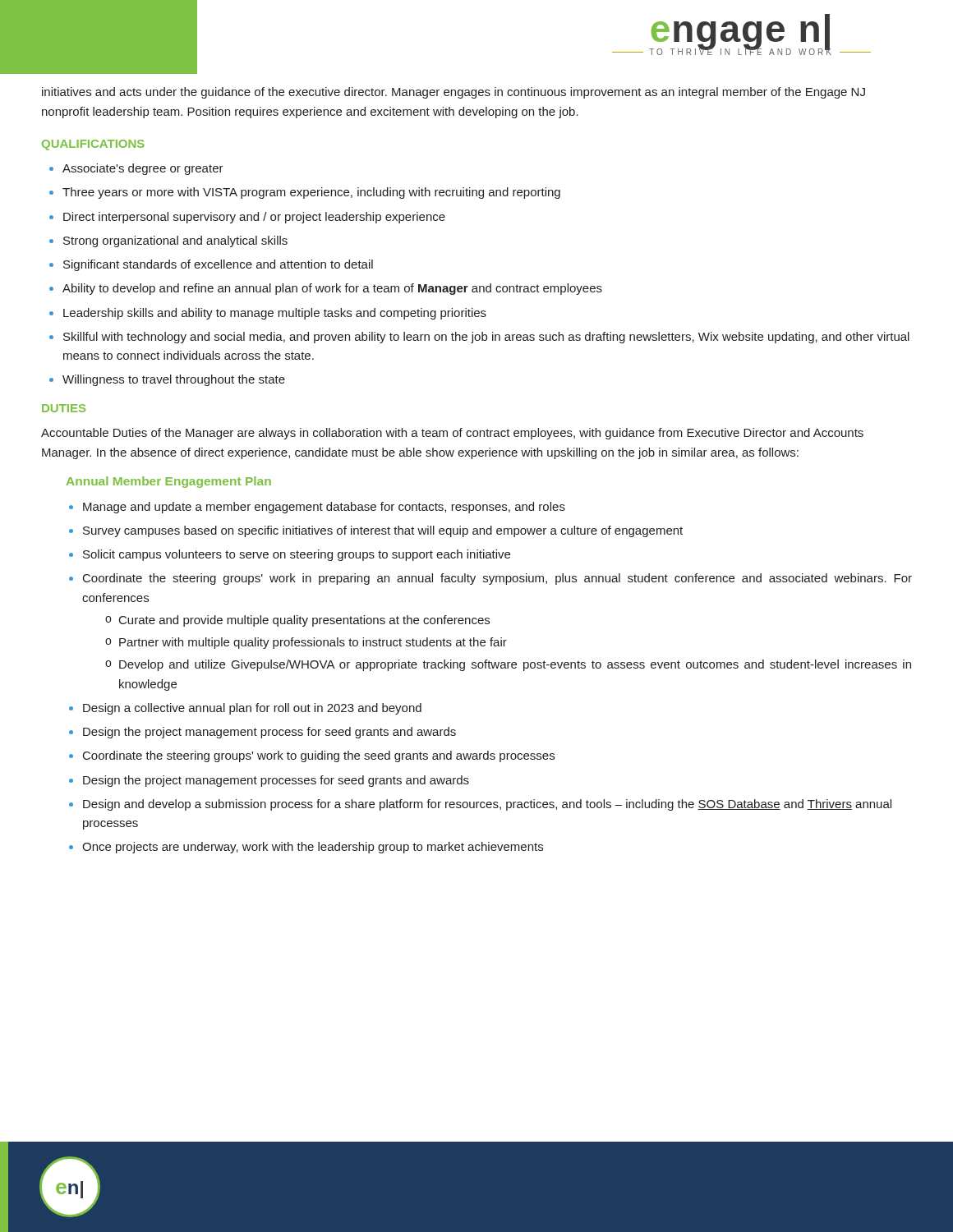The image size is (953, 1232).
Task: Locate the passage starting "Strong organizational and analytical skills"
Action: click(x=168, y=241)
